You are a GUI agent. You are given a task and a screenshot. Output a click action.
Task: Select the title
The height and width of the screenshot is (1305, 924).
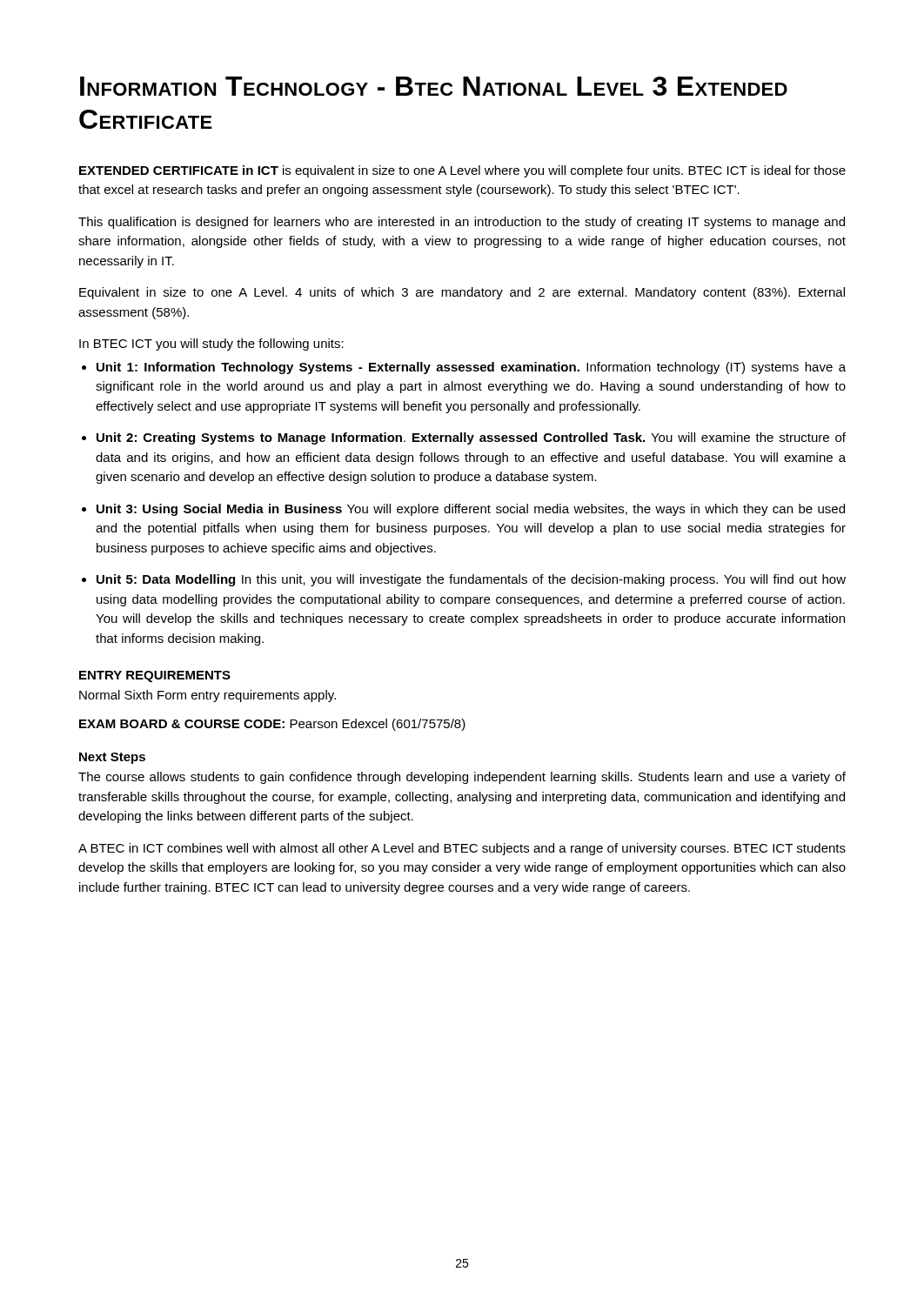click(462, 103)
